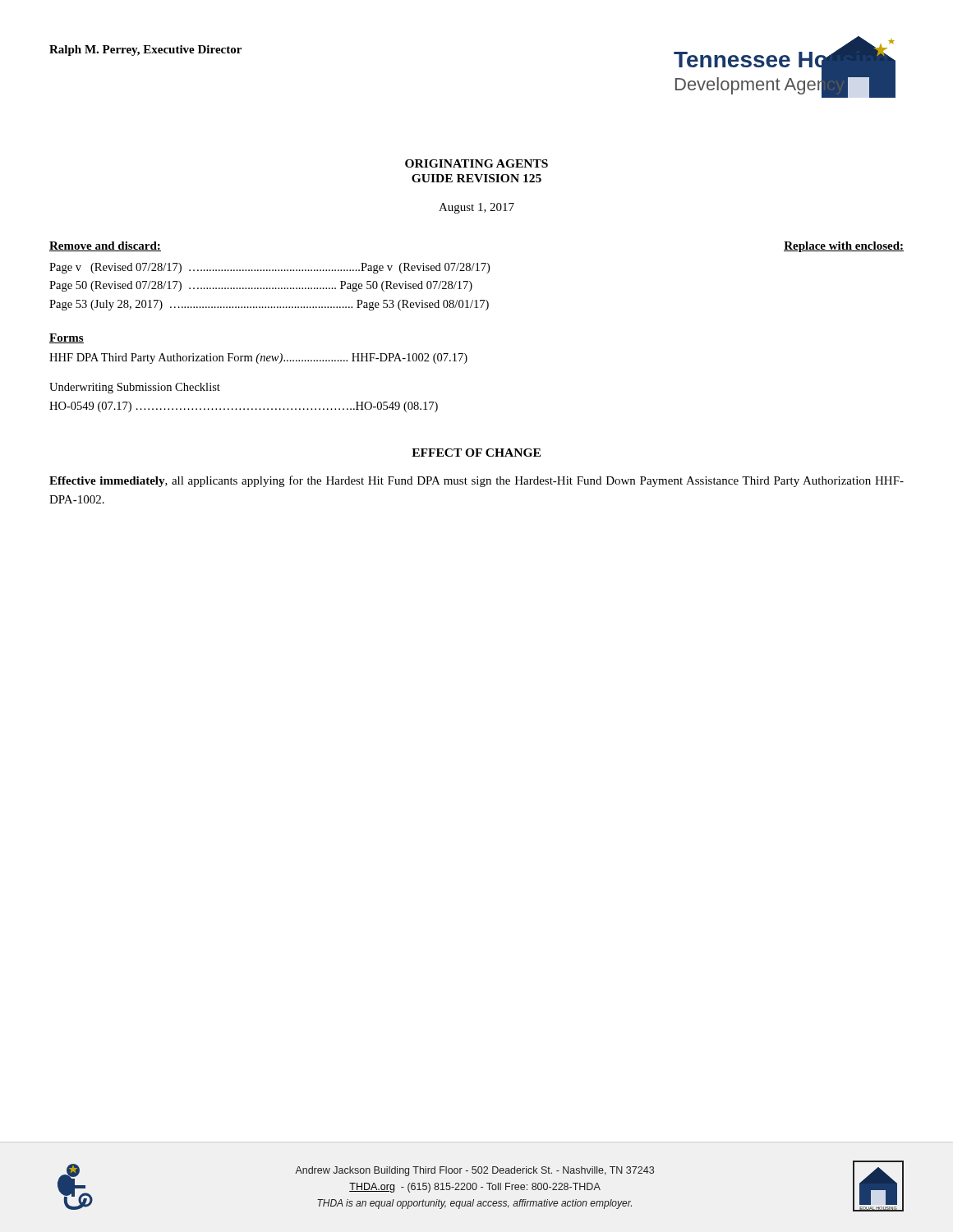Locate the text "Ralph M. Perrey, Executive Director"
This screenshot has height=1232, width=953.
[146, 49]
